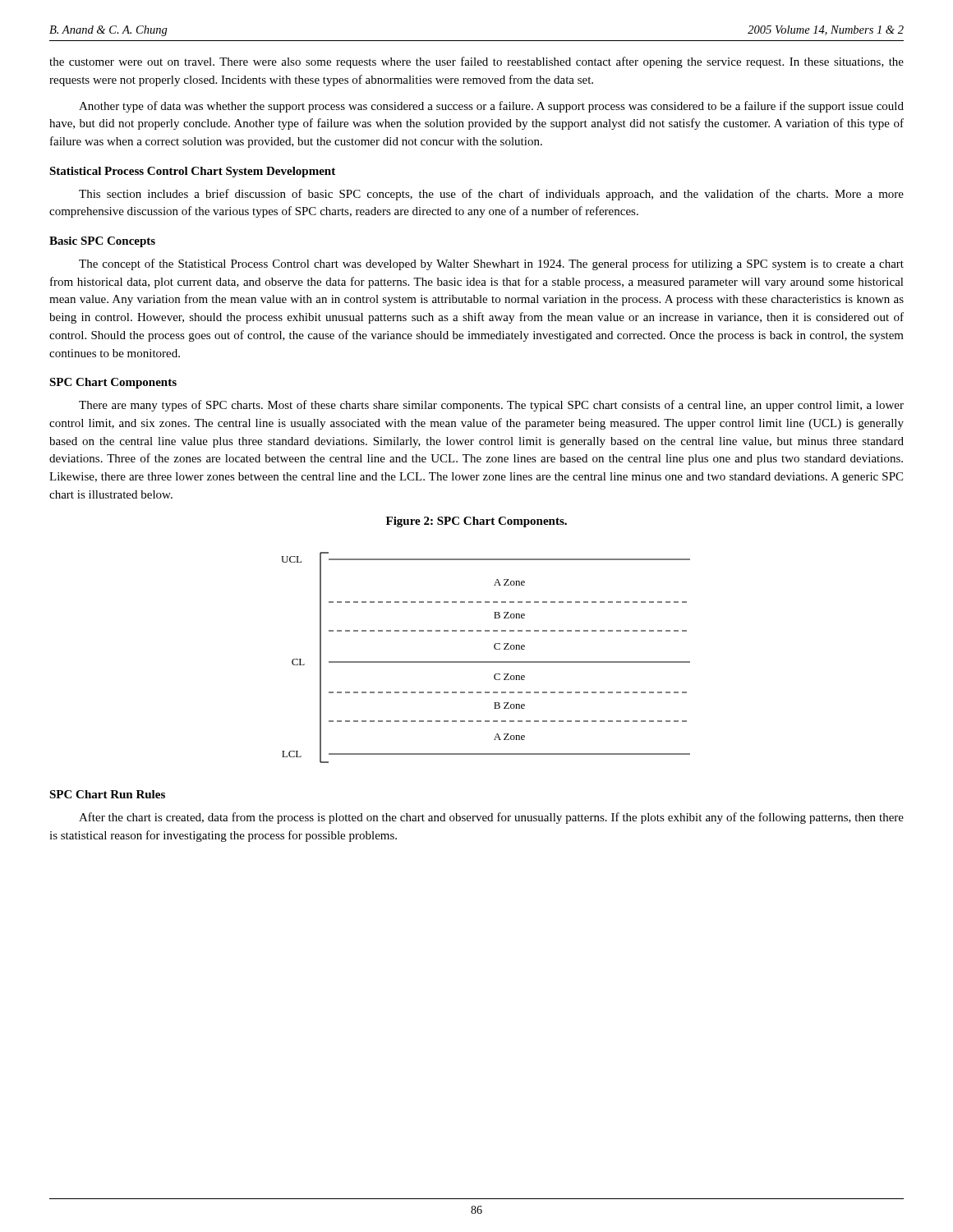This screenshot has height=1232, width=953.
Task: Find the text block that says "After the chart is created, data"
Action: pyautogui.click(x=476, y=827)
